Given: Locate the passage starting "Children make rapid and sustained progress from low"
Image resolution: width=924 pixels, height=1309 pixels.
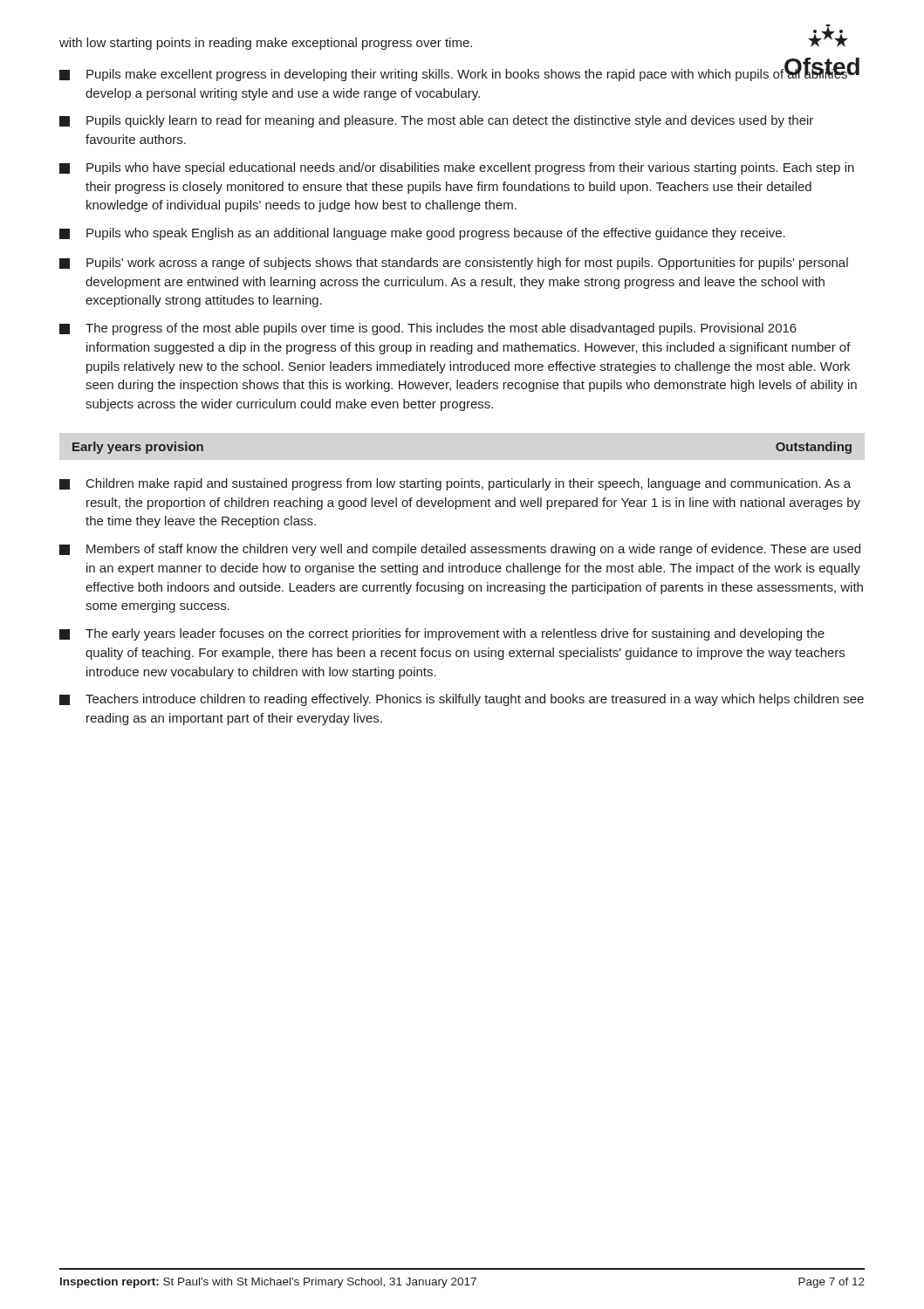Looking at the screenshot, I should (x=462, y=502).
